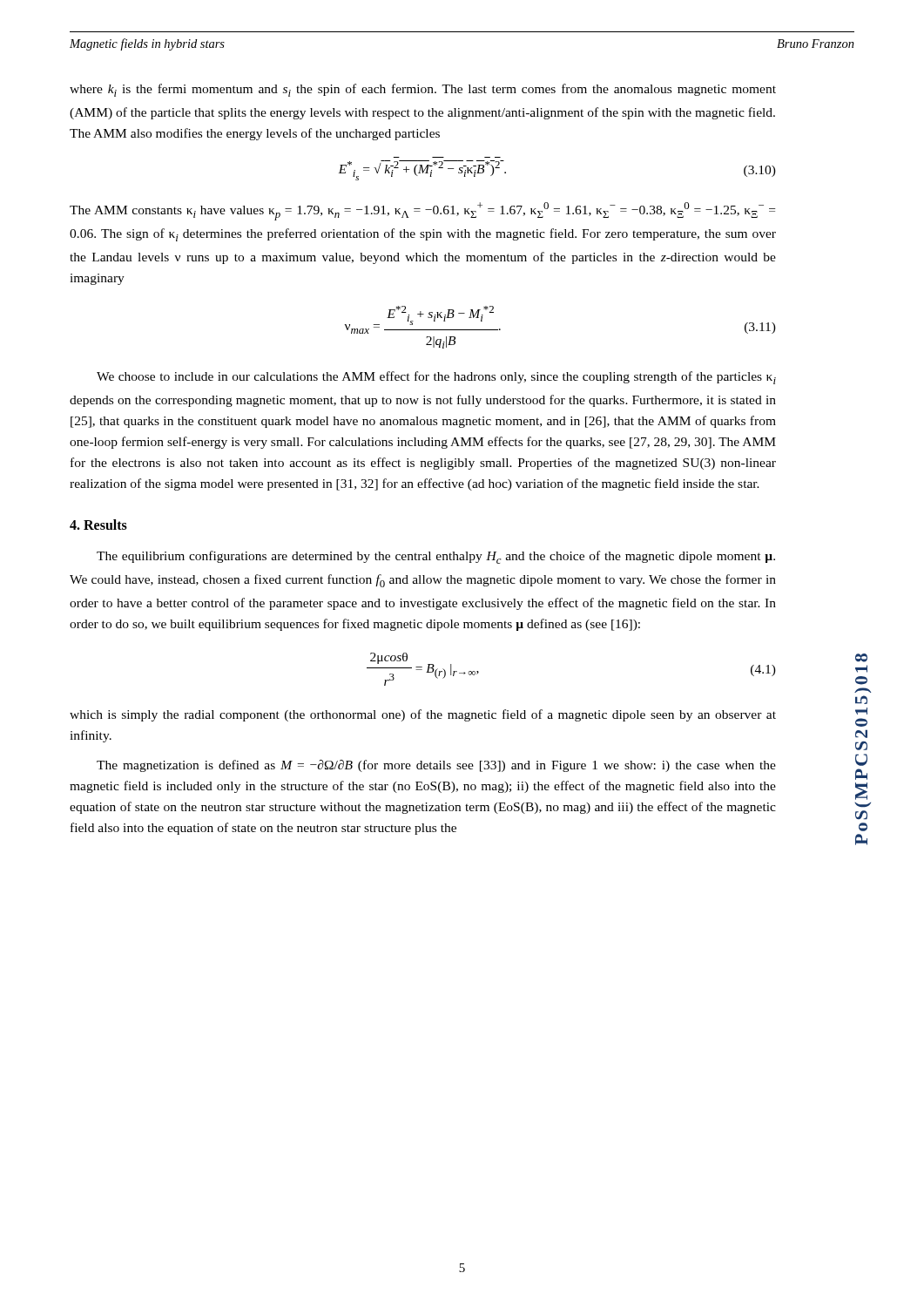This screenshot has width=924, height=1307.
Task: Select the text block that says "The magnetization is defined as M"
Action: [x=423, y=796]
